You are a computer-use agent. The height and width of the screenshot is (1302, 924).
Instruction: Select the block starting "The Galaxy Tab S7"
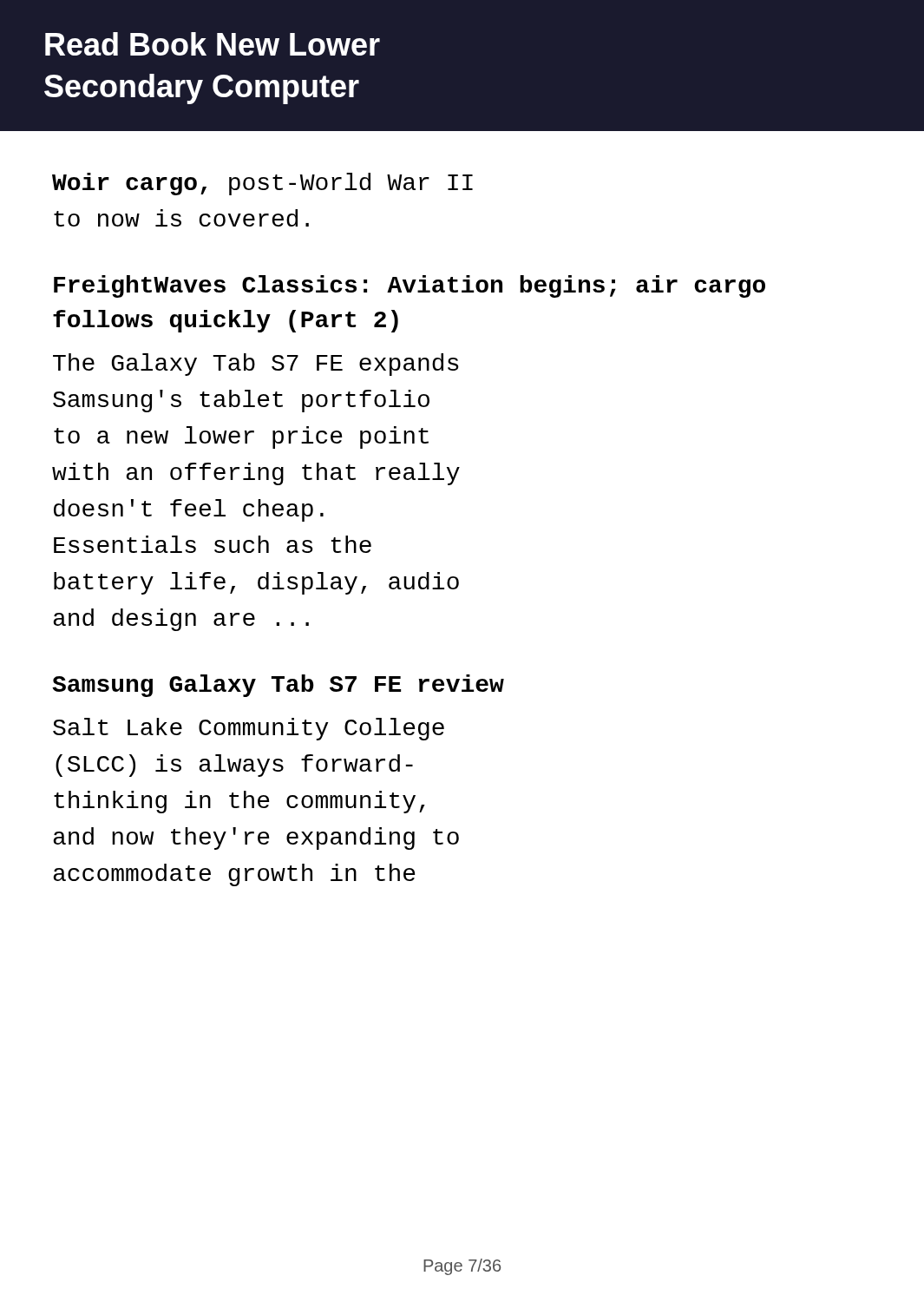click(x=256, y=492)
